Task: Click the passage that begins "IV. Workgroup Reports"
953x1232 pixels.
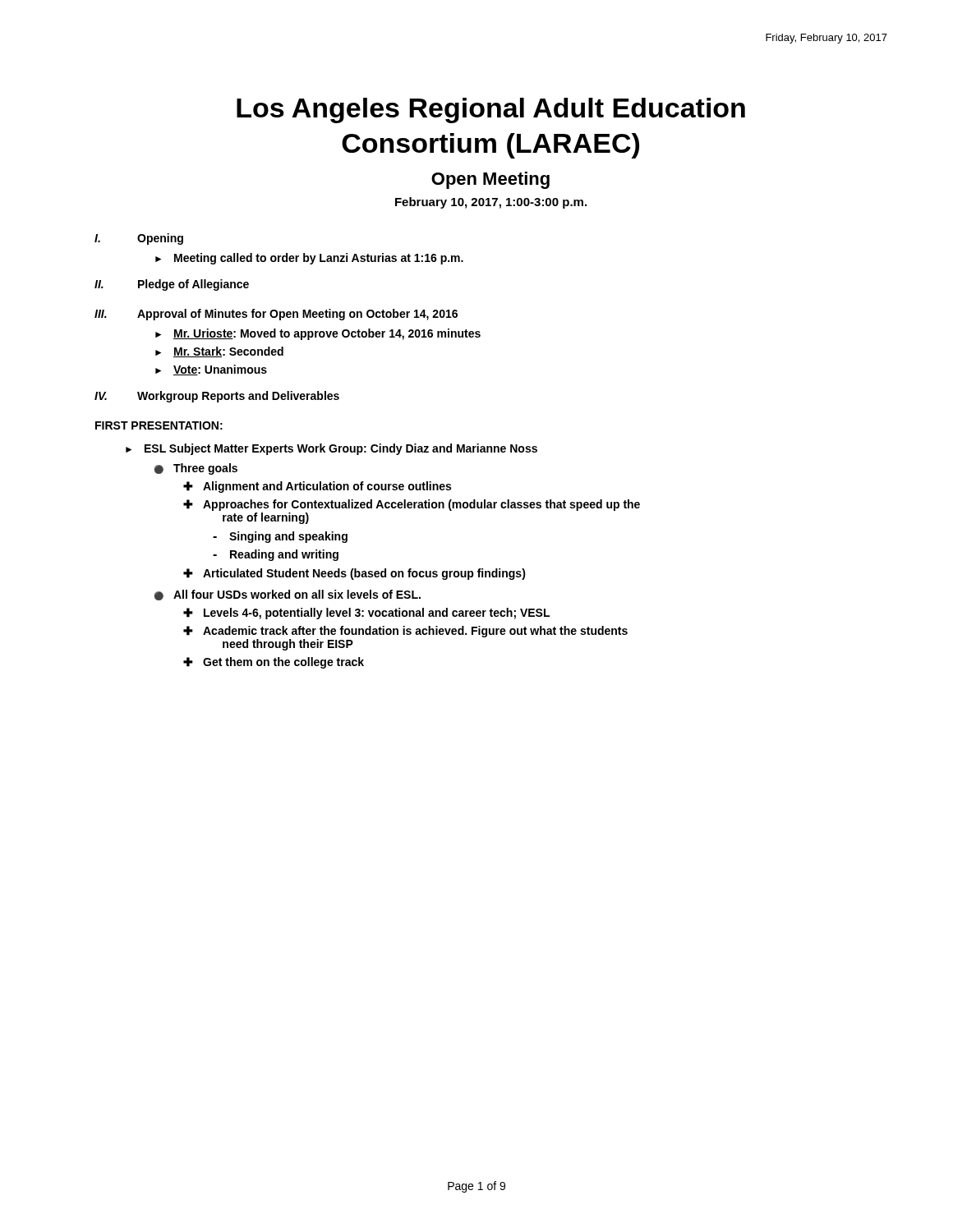Action: pyautogui.click(x=217, y=396)
